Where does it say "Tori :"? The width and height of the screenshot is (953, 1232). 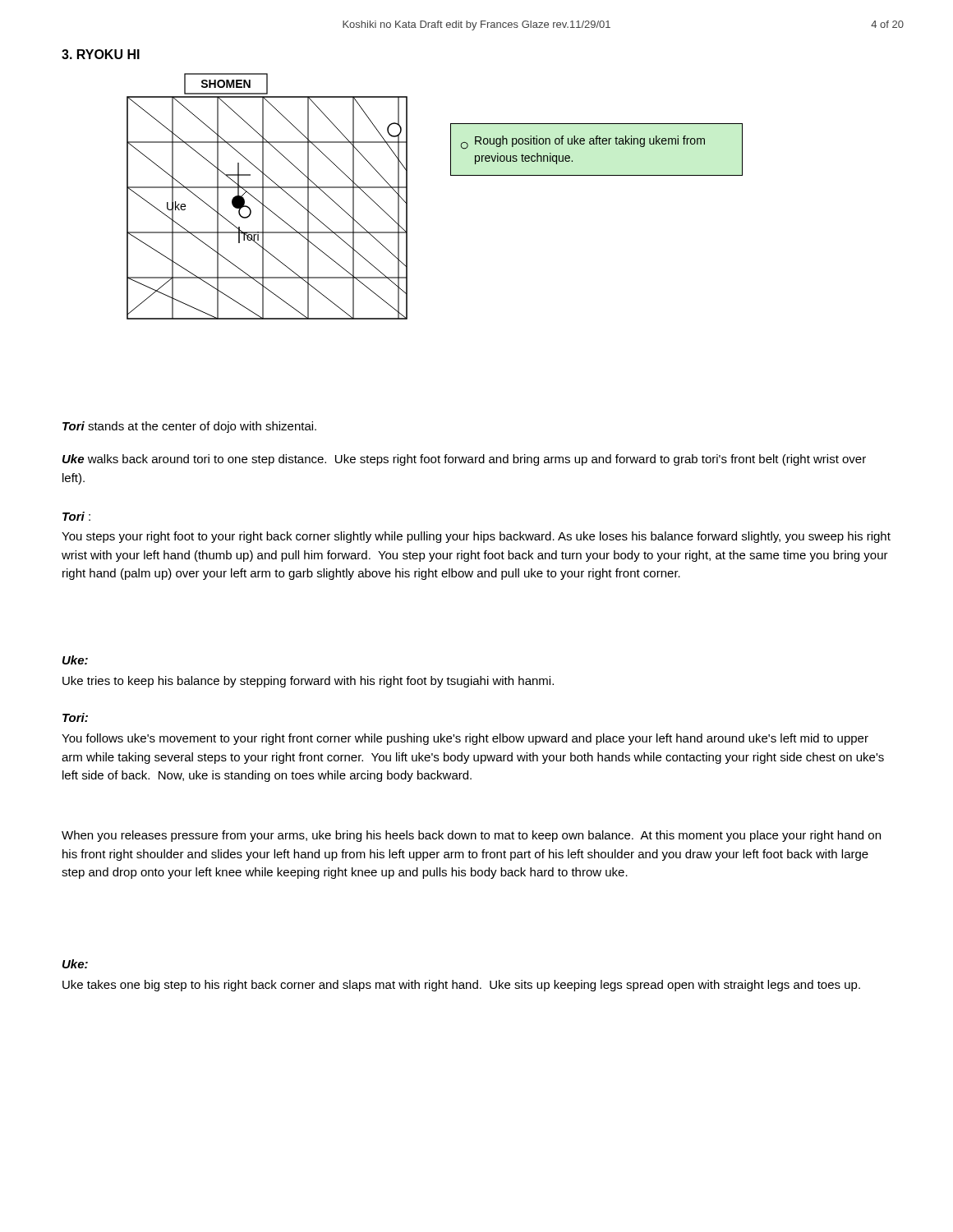pyautogui.click(x=76, y=516)
